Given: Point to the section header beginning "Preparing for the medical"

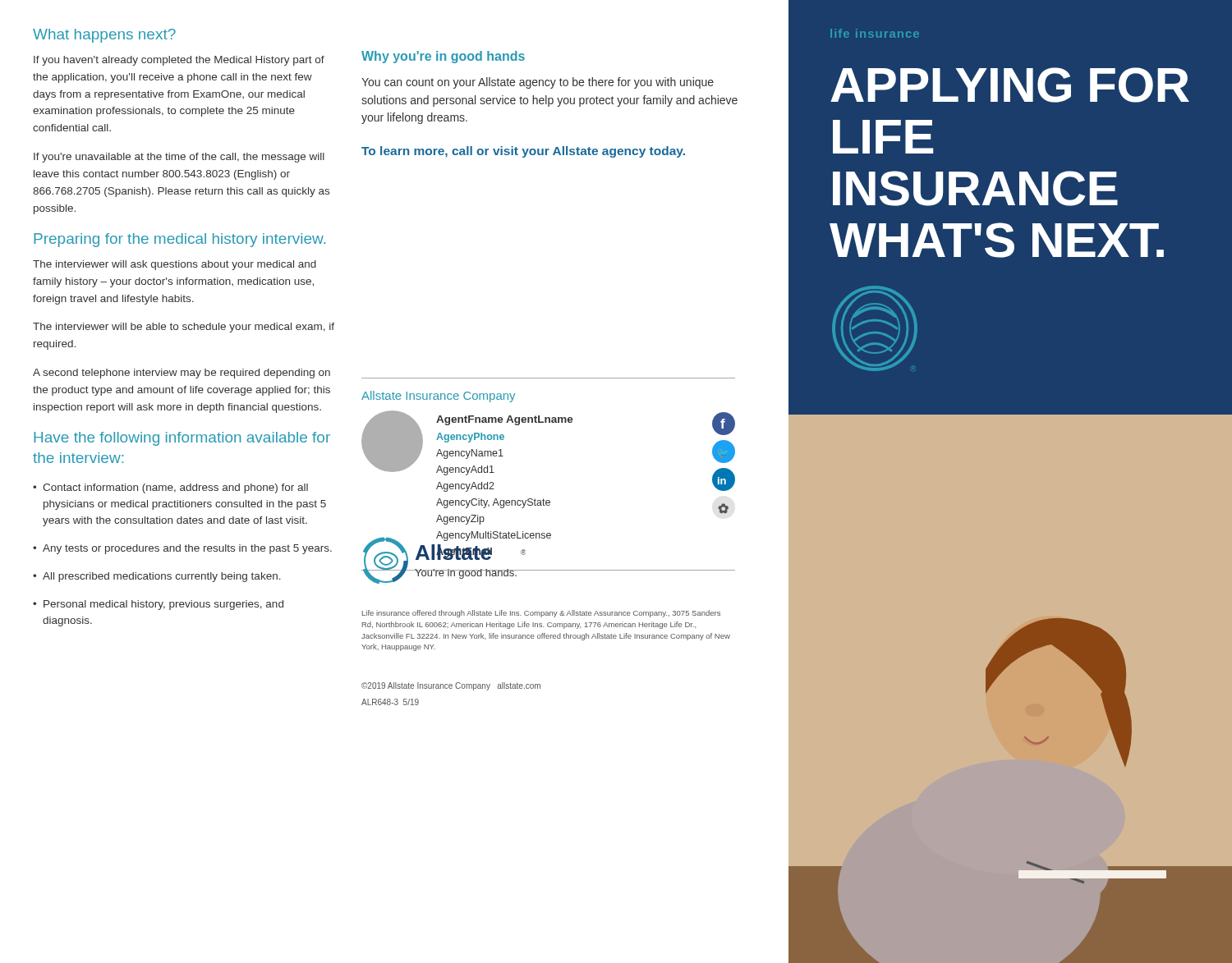Looking at the screenshot, I should [185, 239].
